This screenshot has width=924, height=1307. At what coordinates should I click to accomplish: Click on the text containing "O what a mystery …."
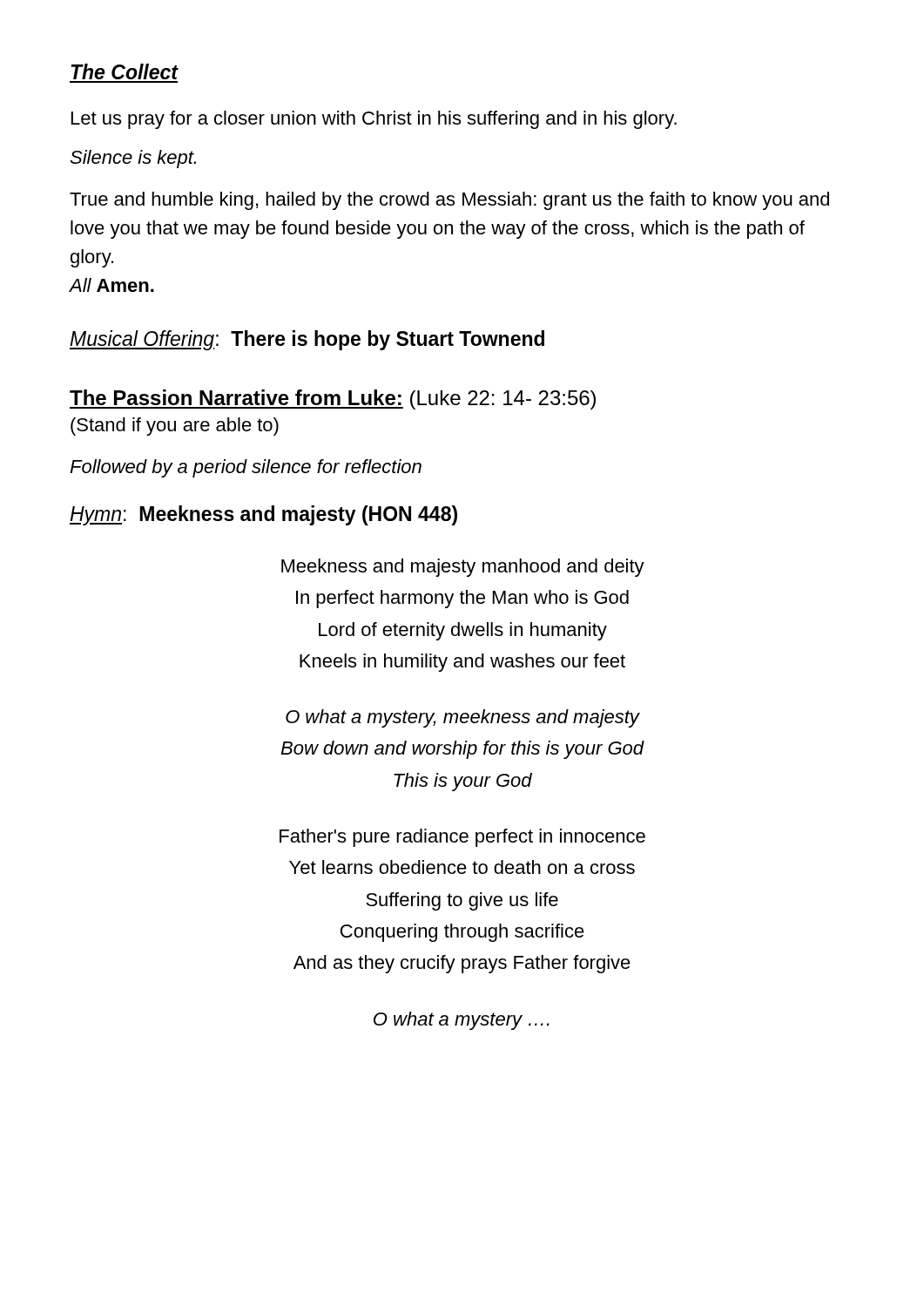(462, 1019)
